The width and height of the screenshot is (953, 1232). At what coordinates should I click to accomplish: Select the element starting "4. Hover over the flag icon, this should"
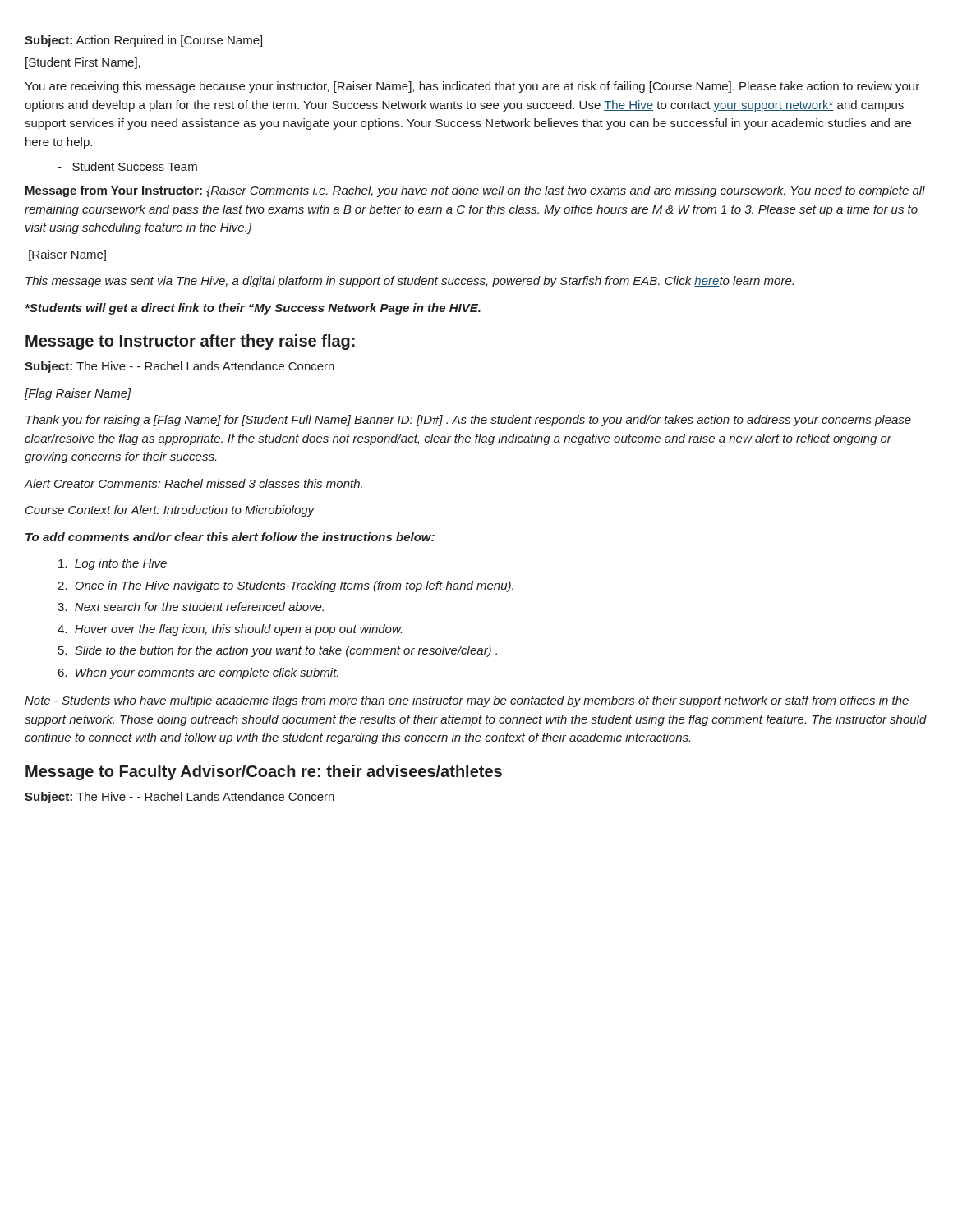click(230, 628)
